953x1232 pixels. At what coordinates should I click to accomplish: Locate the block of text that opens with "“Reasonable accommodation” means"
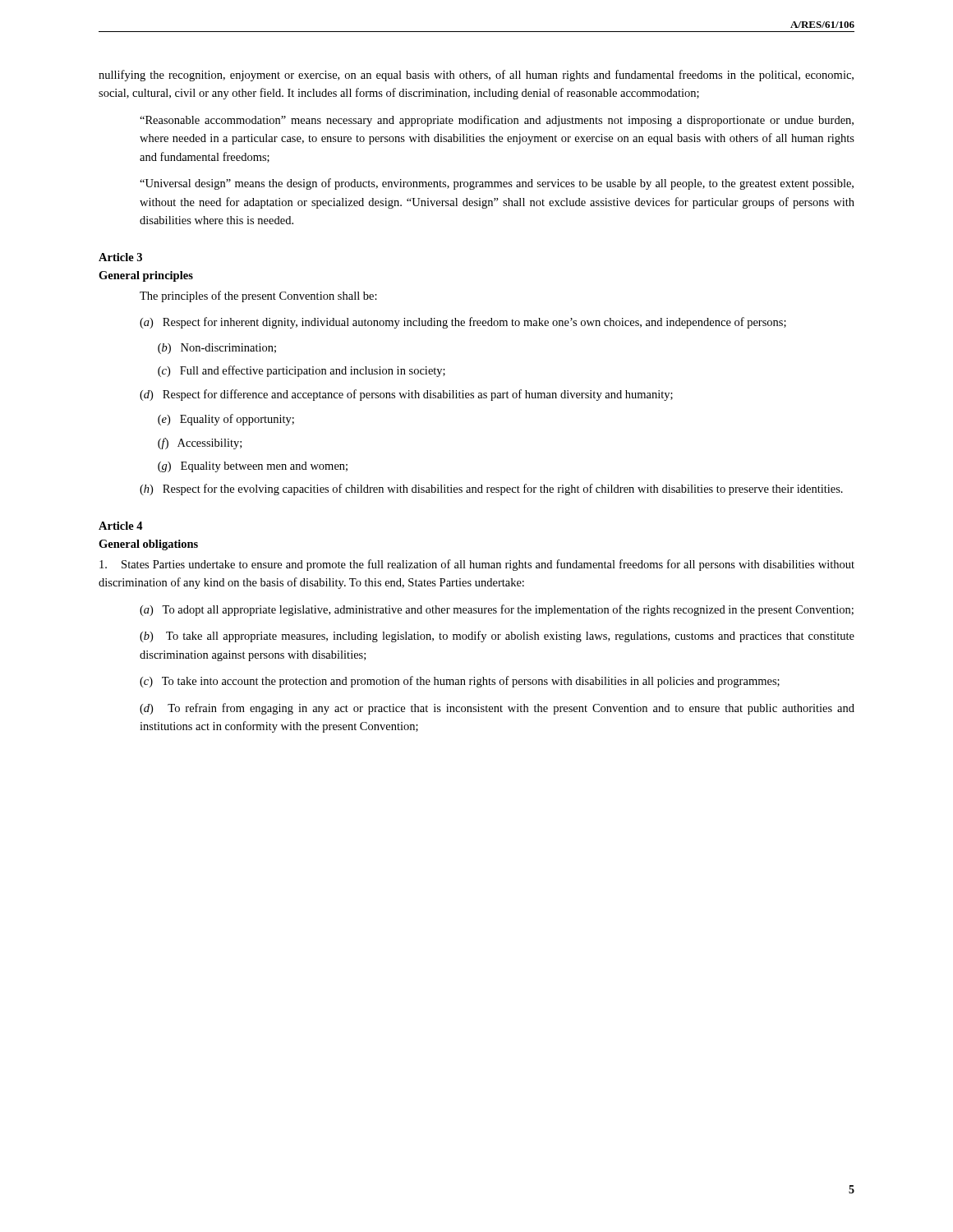pos(497,138)
